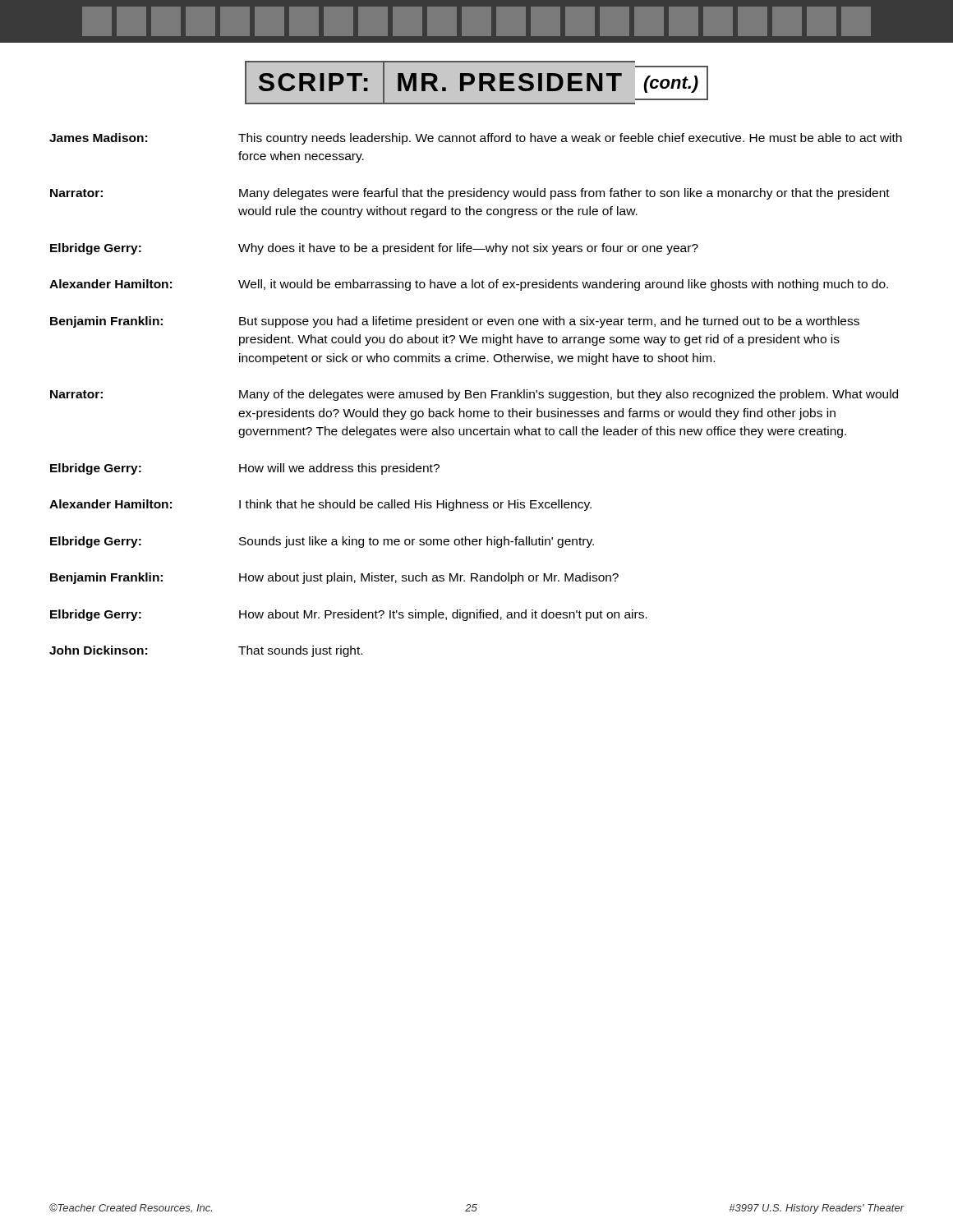
Task: Locate the block of text that opens with "Alexander Hamilton: I think that he should"
Action: click(476, 505)
